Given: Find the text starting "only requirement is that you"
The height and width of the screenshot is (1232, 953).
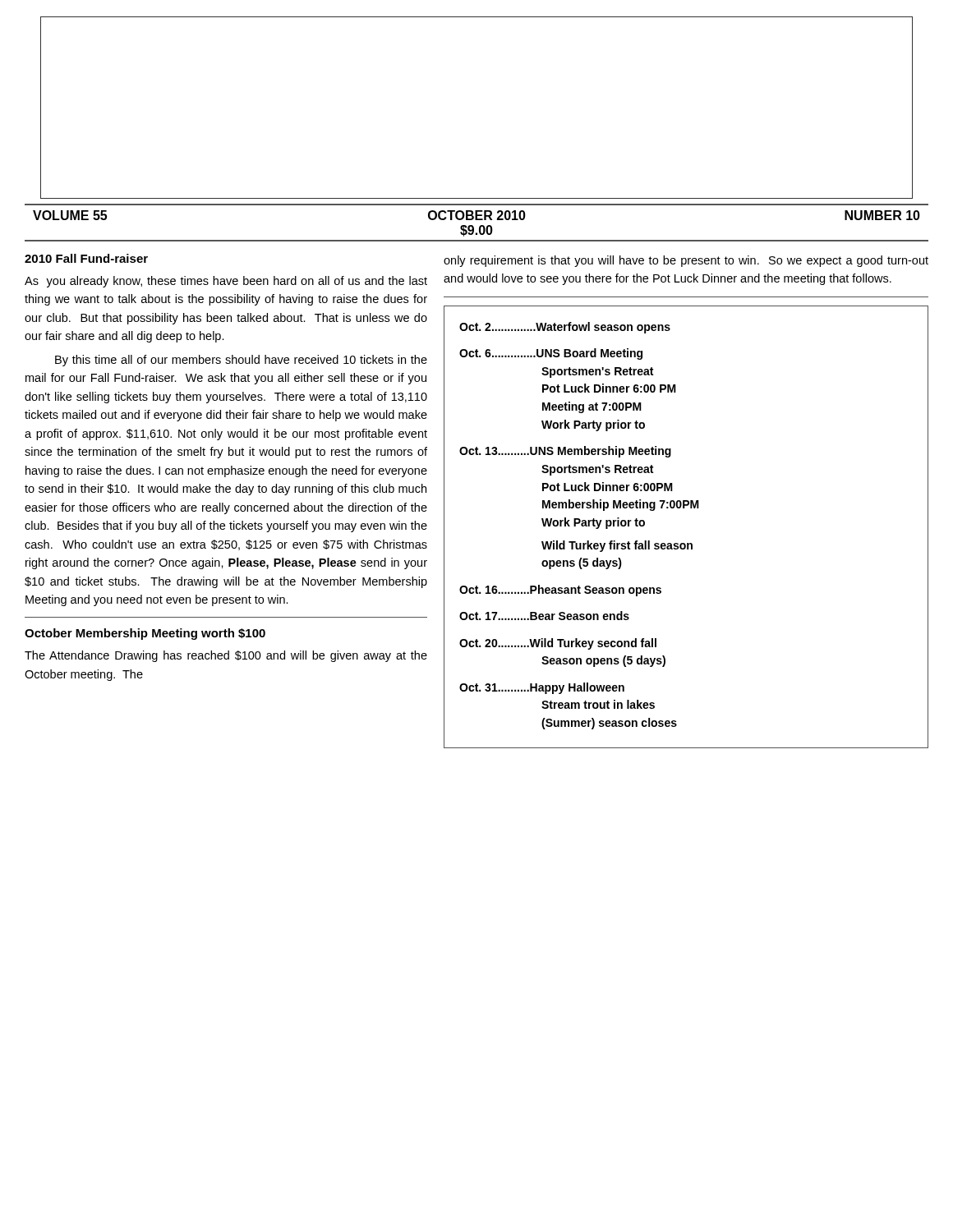Looking at the screenshot, I should coord(686,270).
